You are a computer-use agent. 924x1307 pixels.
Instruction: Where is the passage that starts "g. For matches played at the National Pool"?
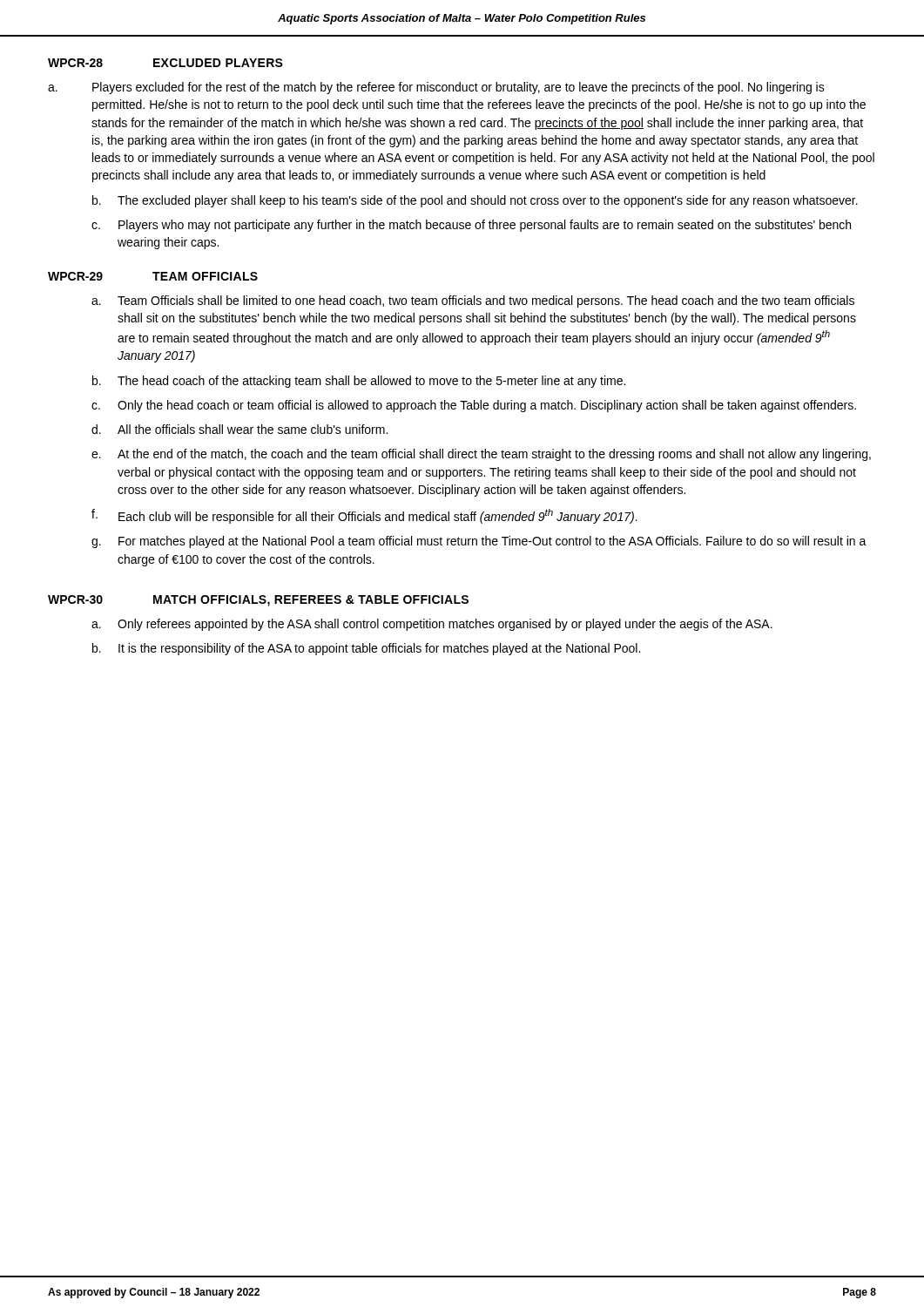[484, 550]
